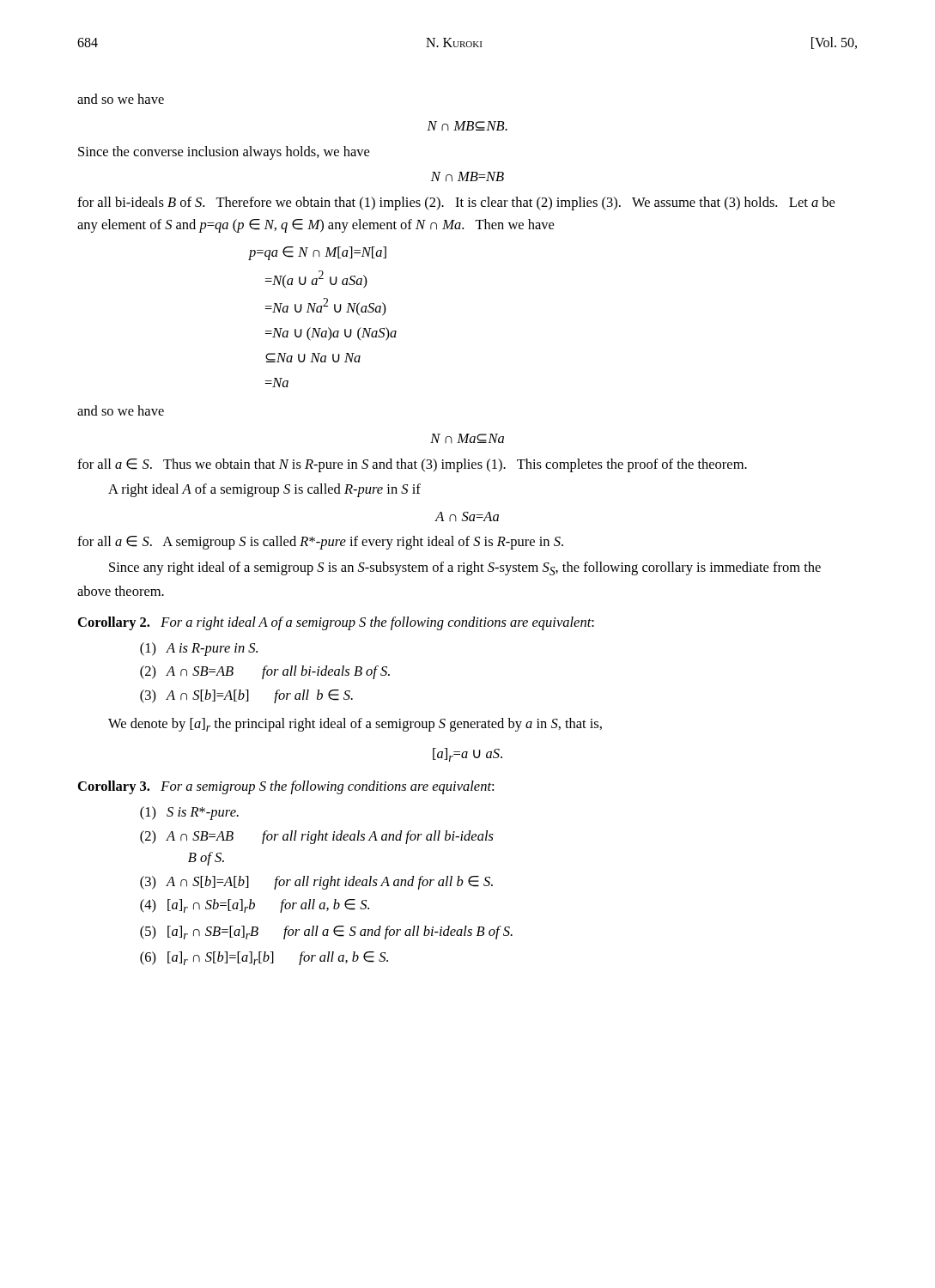Select the element starting "N ∩ MB=NB"
The height and width of the screenshot is (1288, 935).
pos(468,177)
